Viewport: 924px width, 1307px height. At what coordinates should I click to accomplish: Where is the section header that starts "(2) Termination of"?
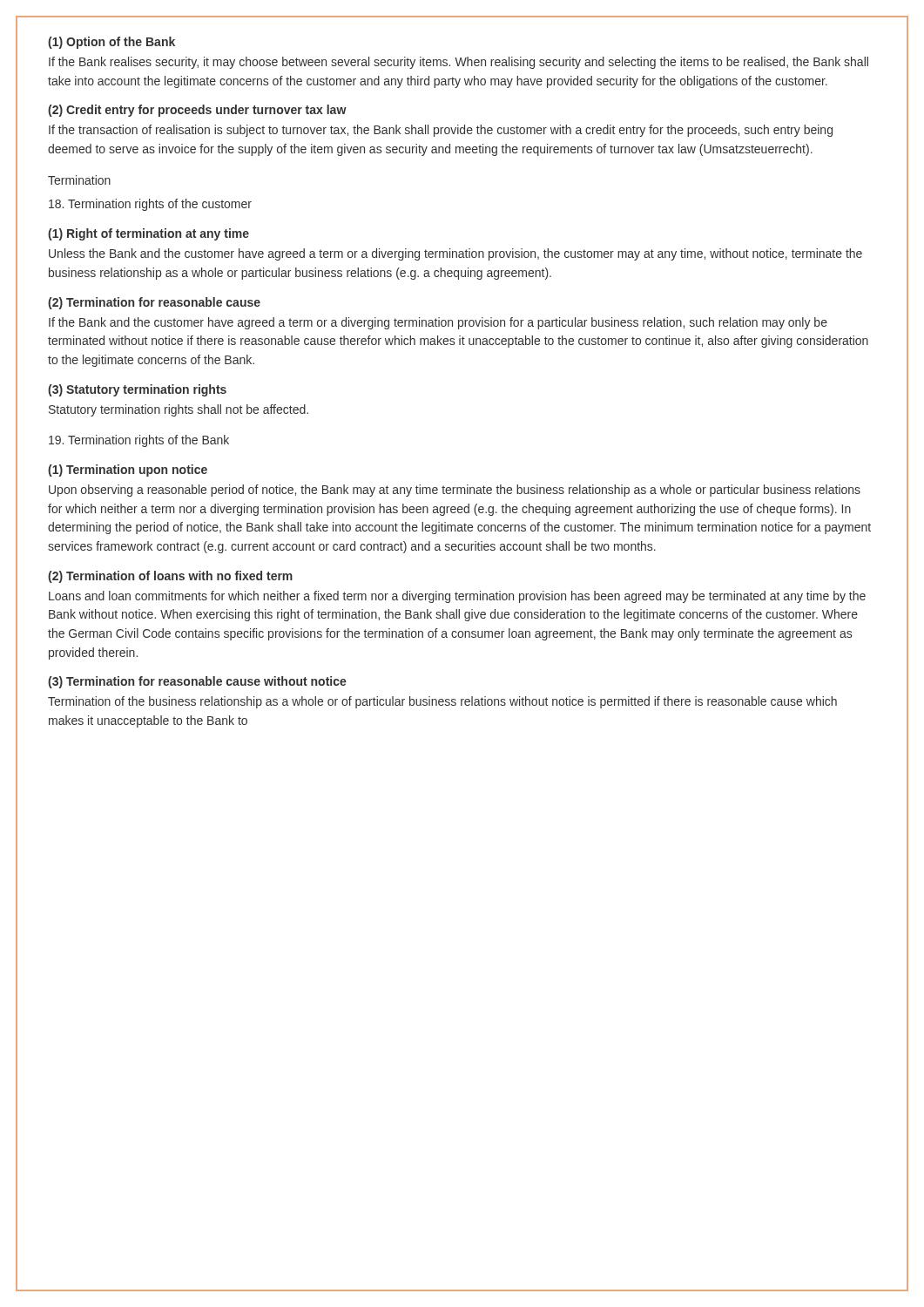[x=170, y=576]
